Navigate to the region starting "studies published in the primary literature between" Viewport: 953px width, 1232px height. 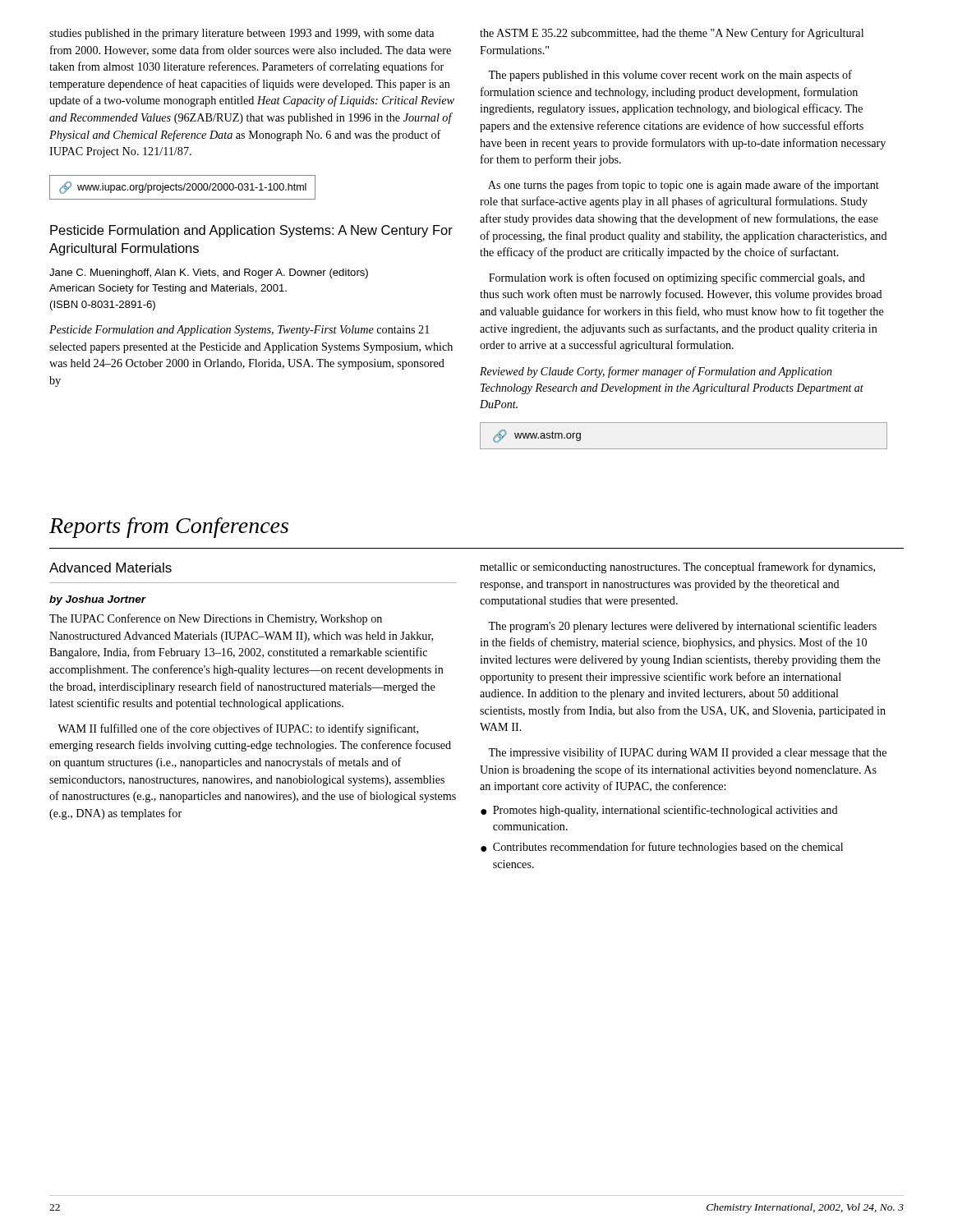point(252,92)
